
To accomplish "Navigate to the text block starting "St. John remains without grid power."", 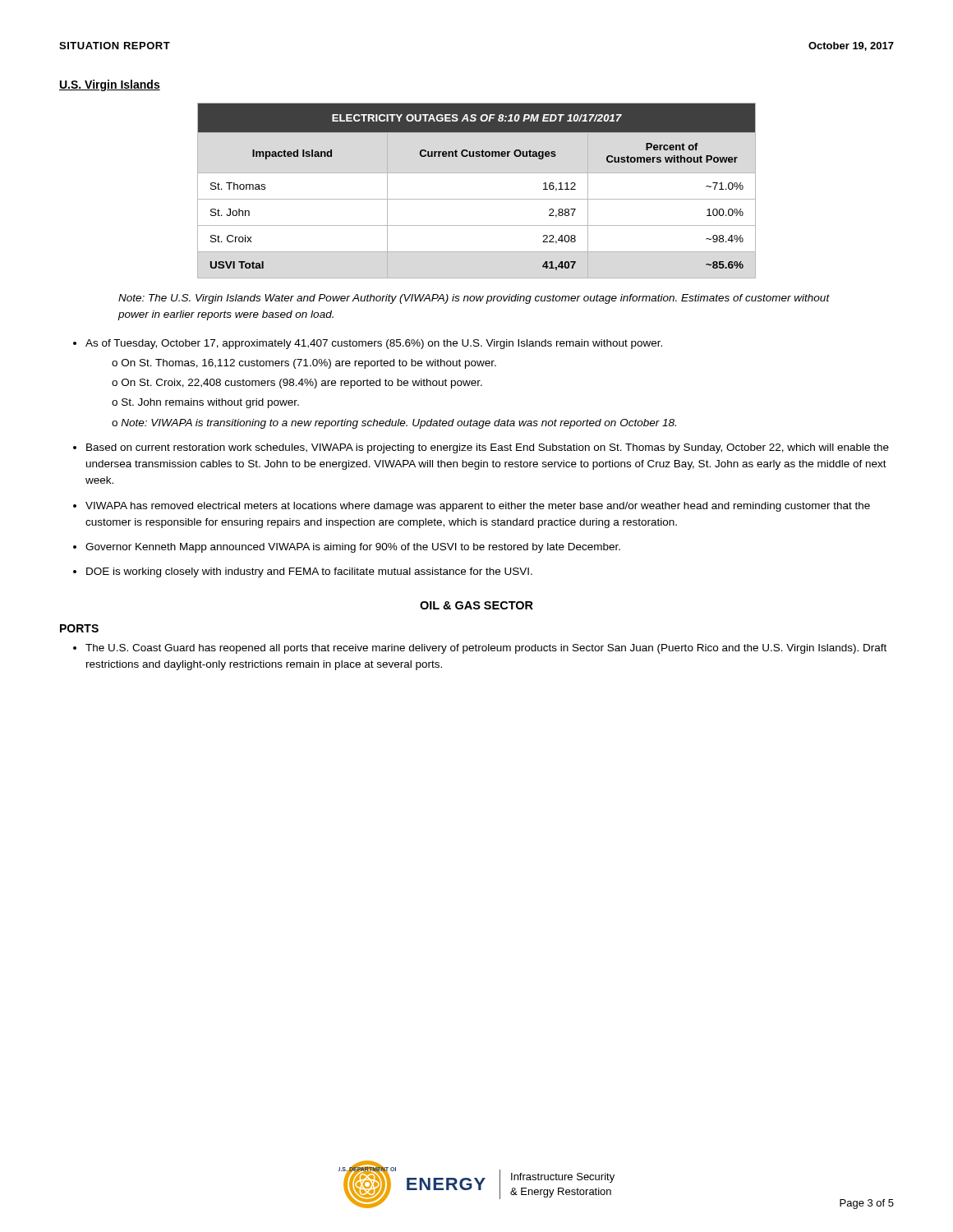I will pyautogui.click(x=210, y=402).
